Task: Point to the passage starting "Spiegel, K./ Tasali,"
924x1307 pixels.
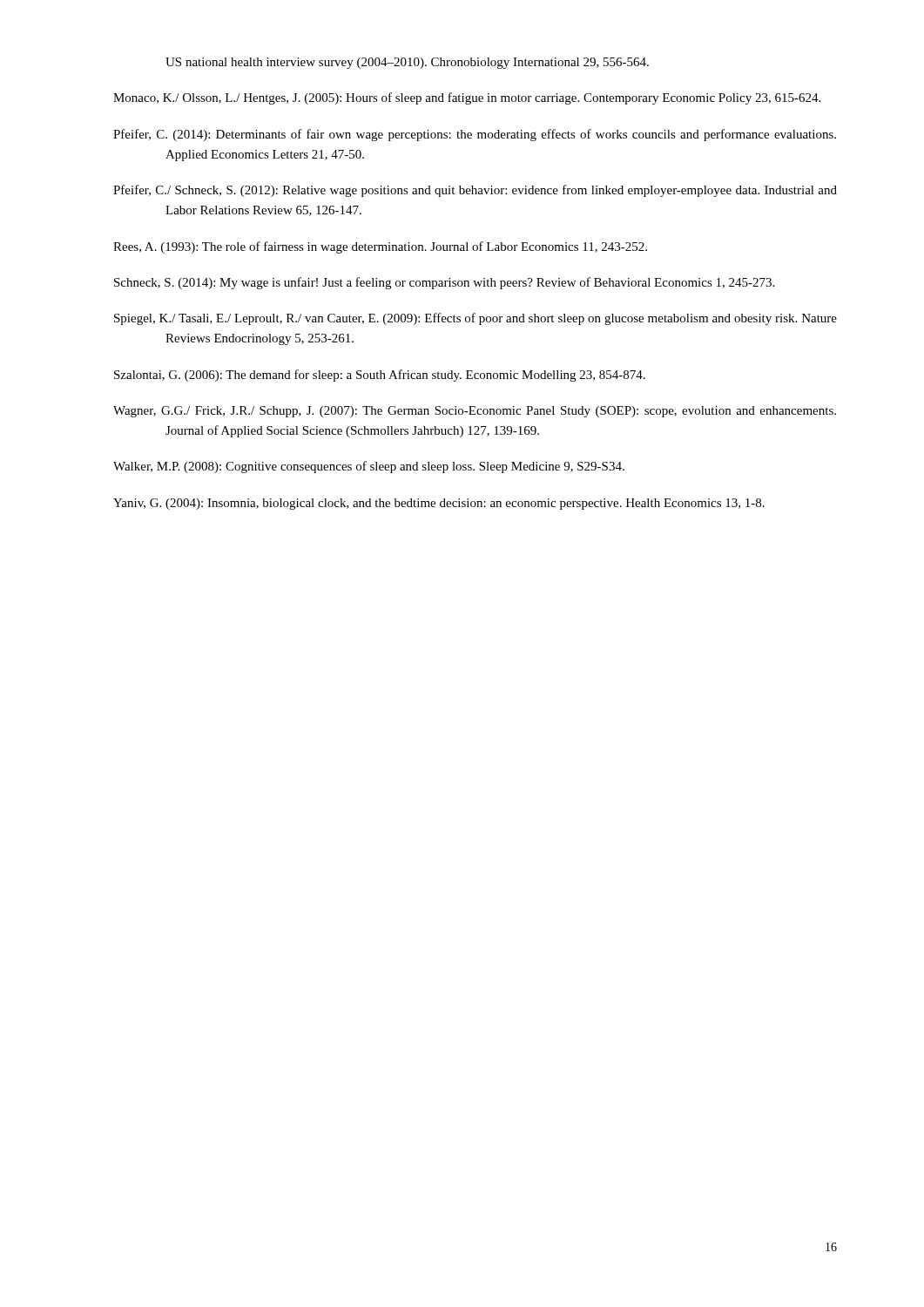Action: pyautogui.click(x=475, y=328)
